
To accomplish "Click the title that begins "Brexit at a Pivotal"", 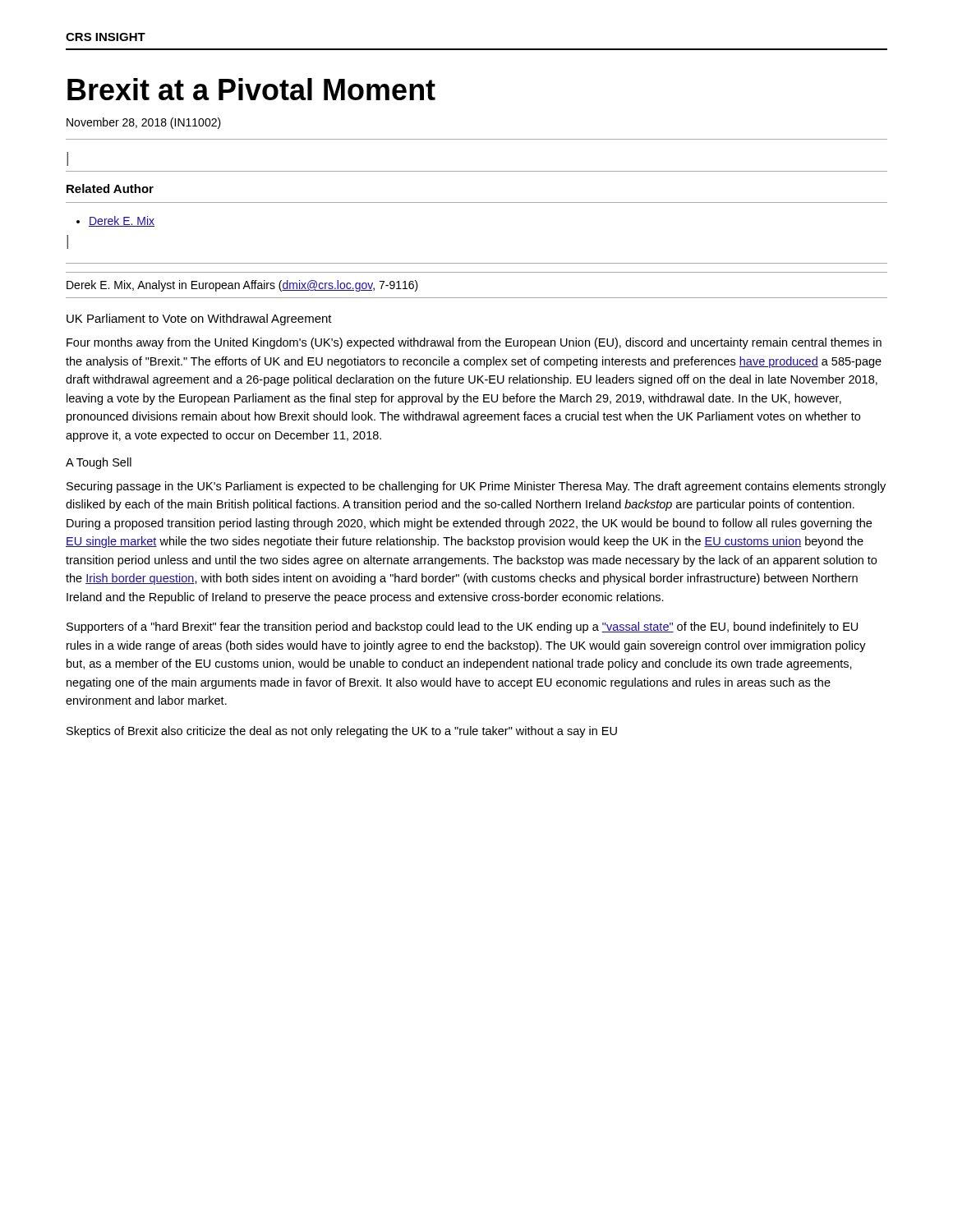I will (251, 89).
